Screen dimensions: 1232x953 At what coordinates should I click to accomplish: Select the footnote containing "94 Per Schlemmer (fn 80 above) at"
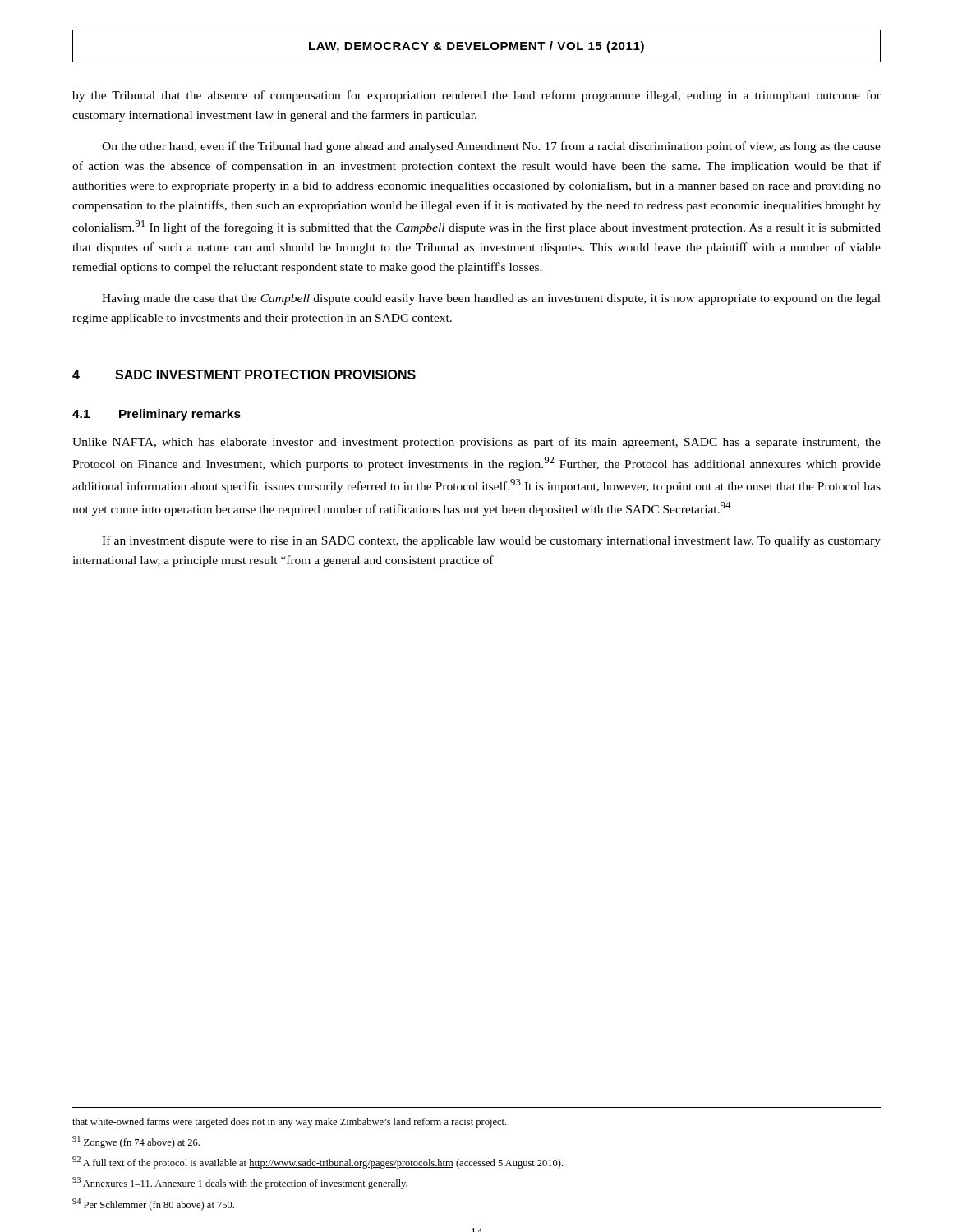(x=153, y=1204)
